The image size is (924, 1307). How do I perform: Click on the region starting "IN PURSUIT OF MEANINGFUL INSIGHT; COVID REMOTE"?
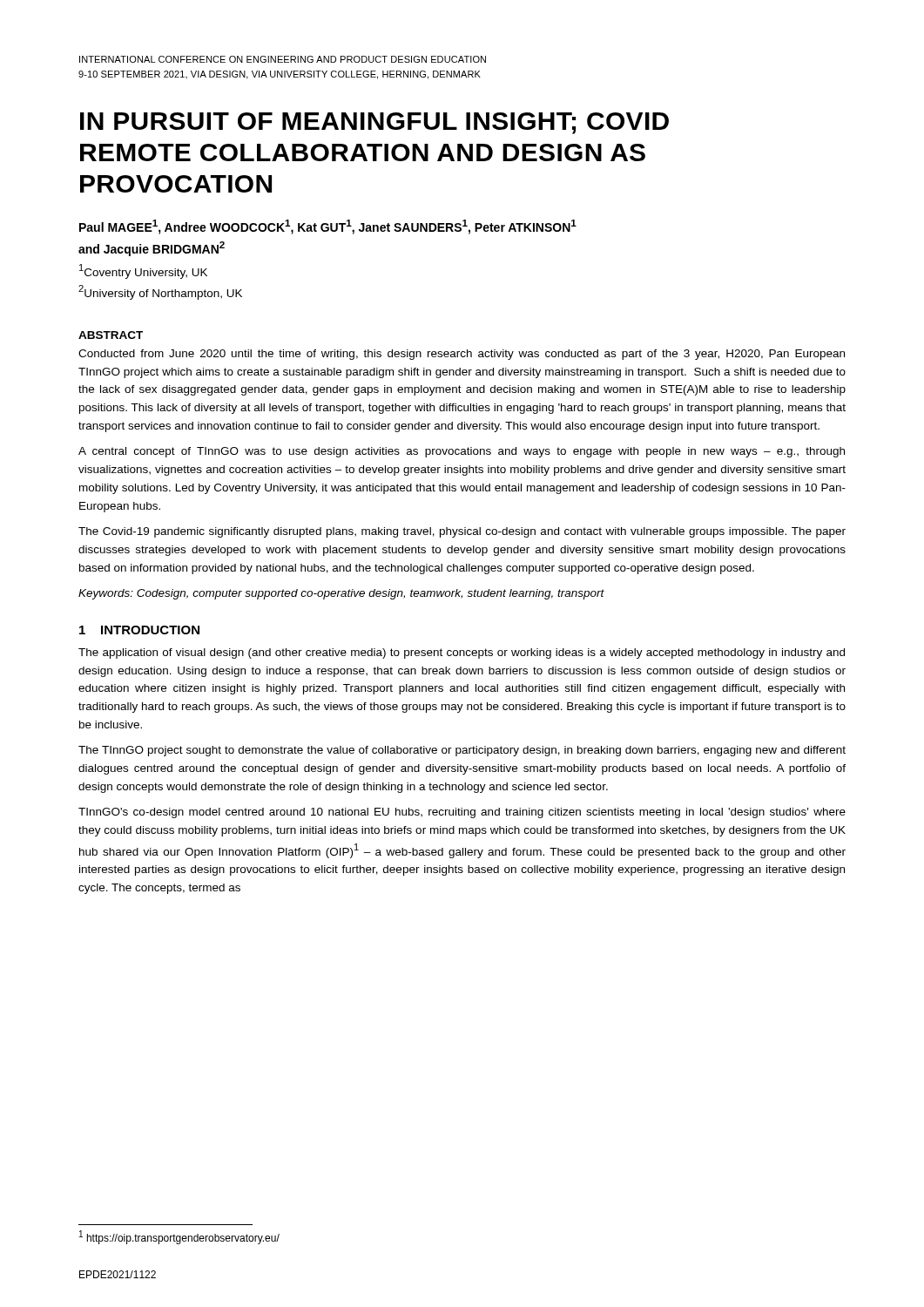(x=462, y=153)
